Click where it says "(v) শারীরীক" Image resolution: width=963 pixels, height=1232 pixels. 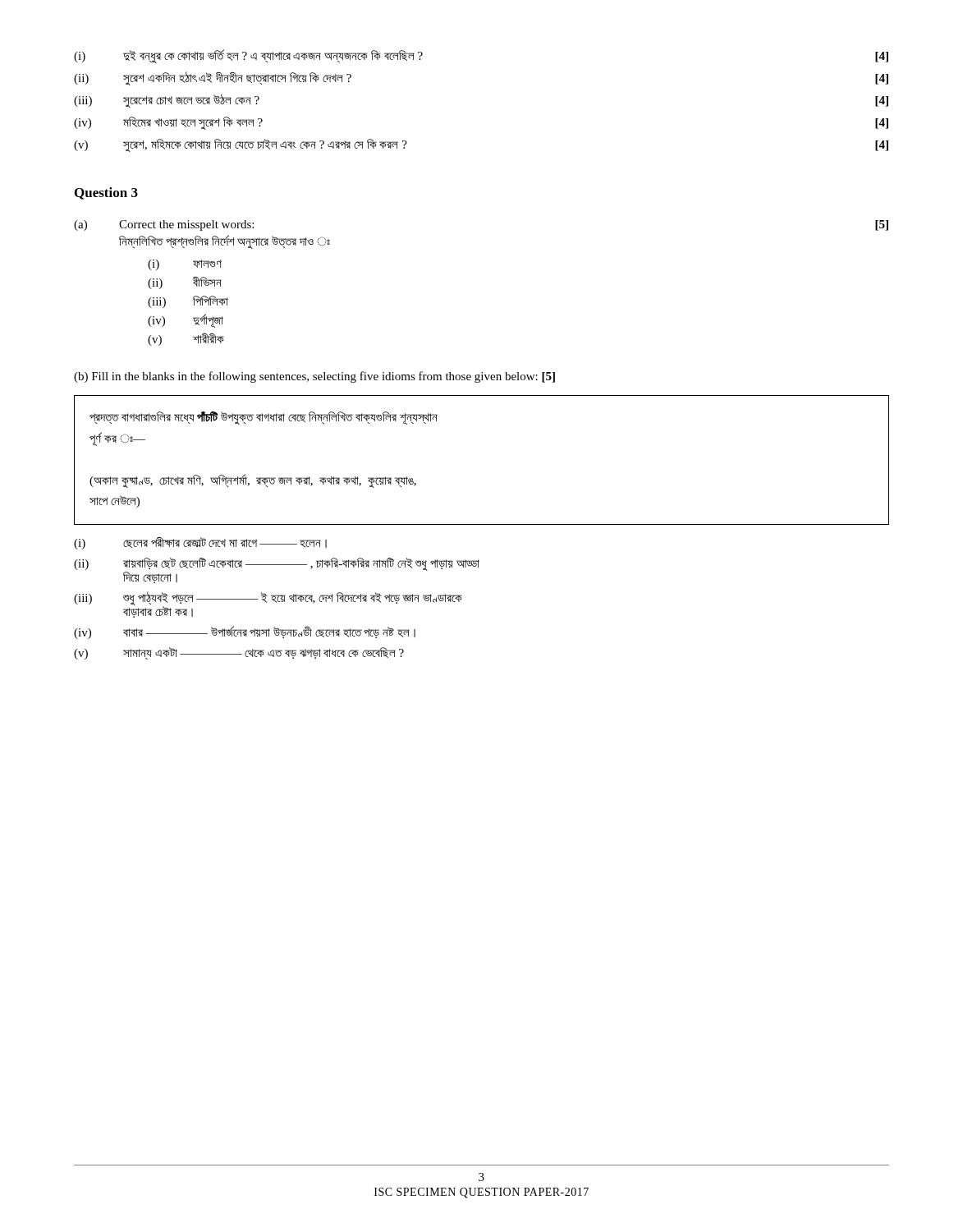click(x=186, y=340)
